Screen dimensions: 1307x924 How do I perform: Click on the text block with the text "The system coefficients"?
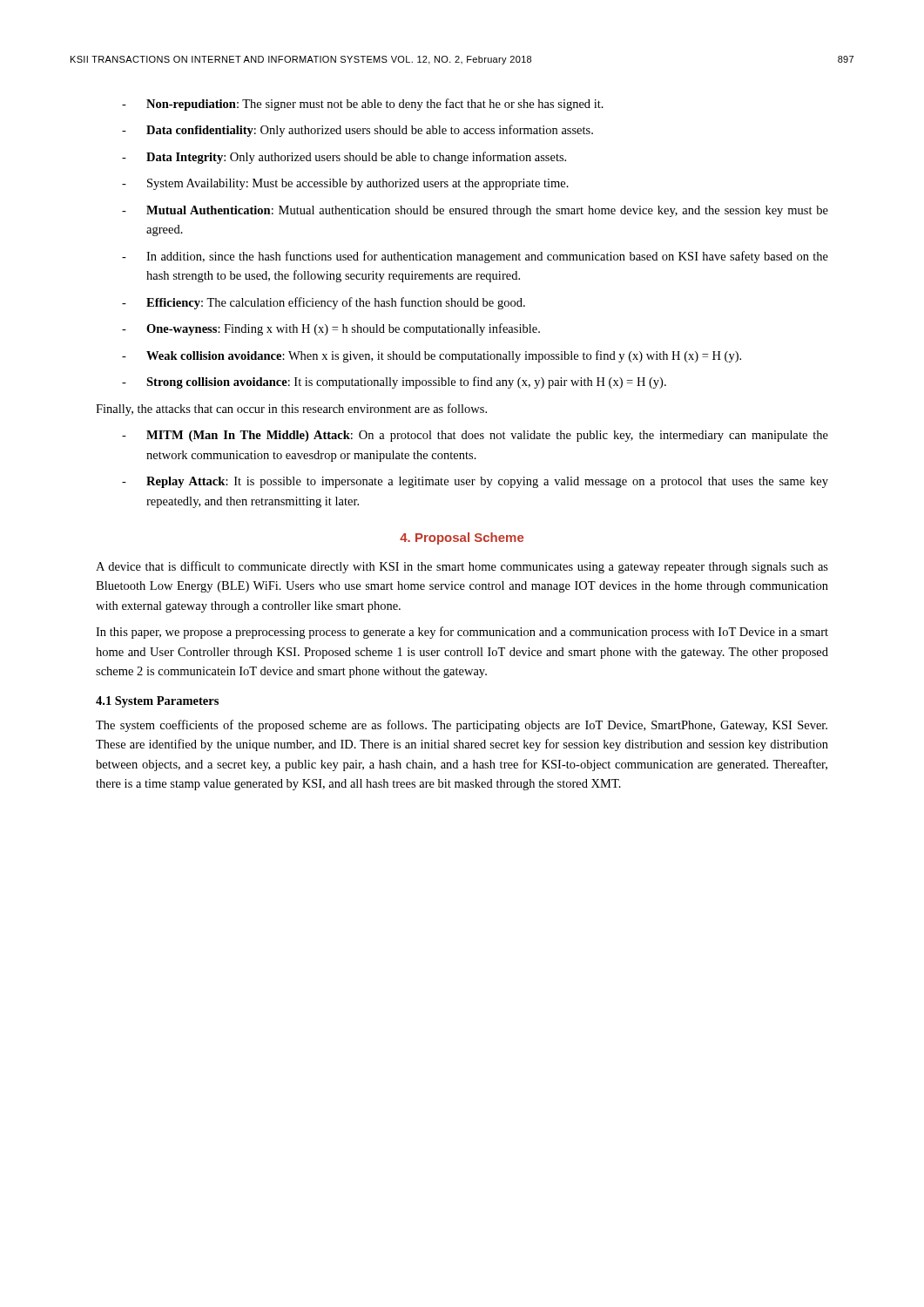pyautogui.click(x=462, y=754)
